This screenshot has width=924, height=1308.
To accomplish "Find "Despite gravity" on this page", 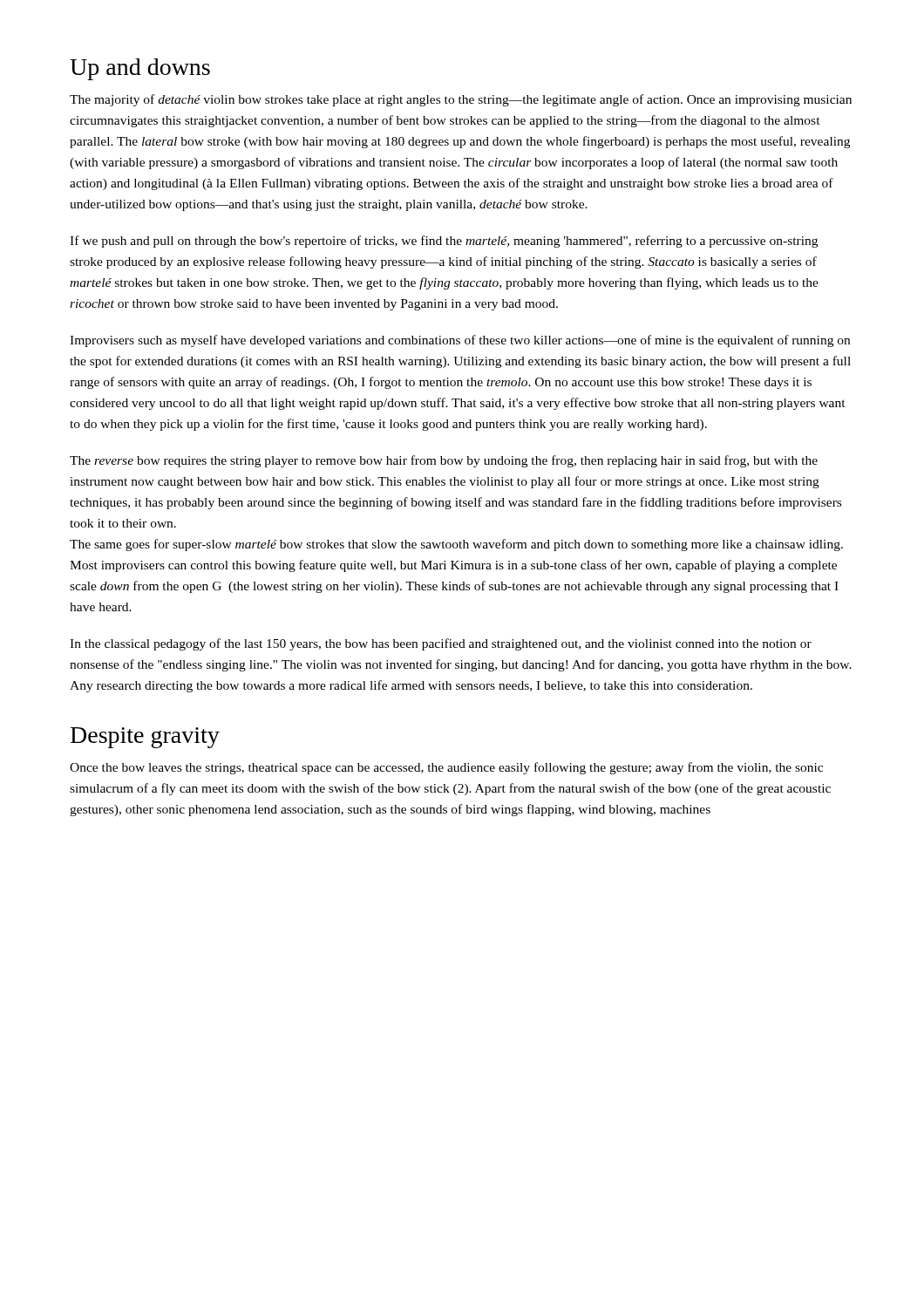I will pos(145,735).
